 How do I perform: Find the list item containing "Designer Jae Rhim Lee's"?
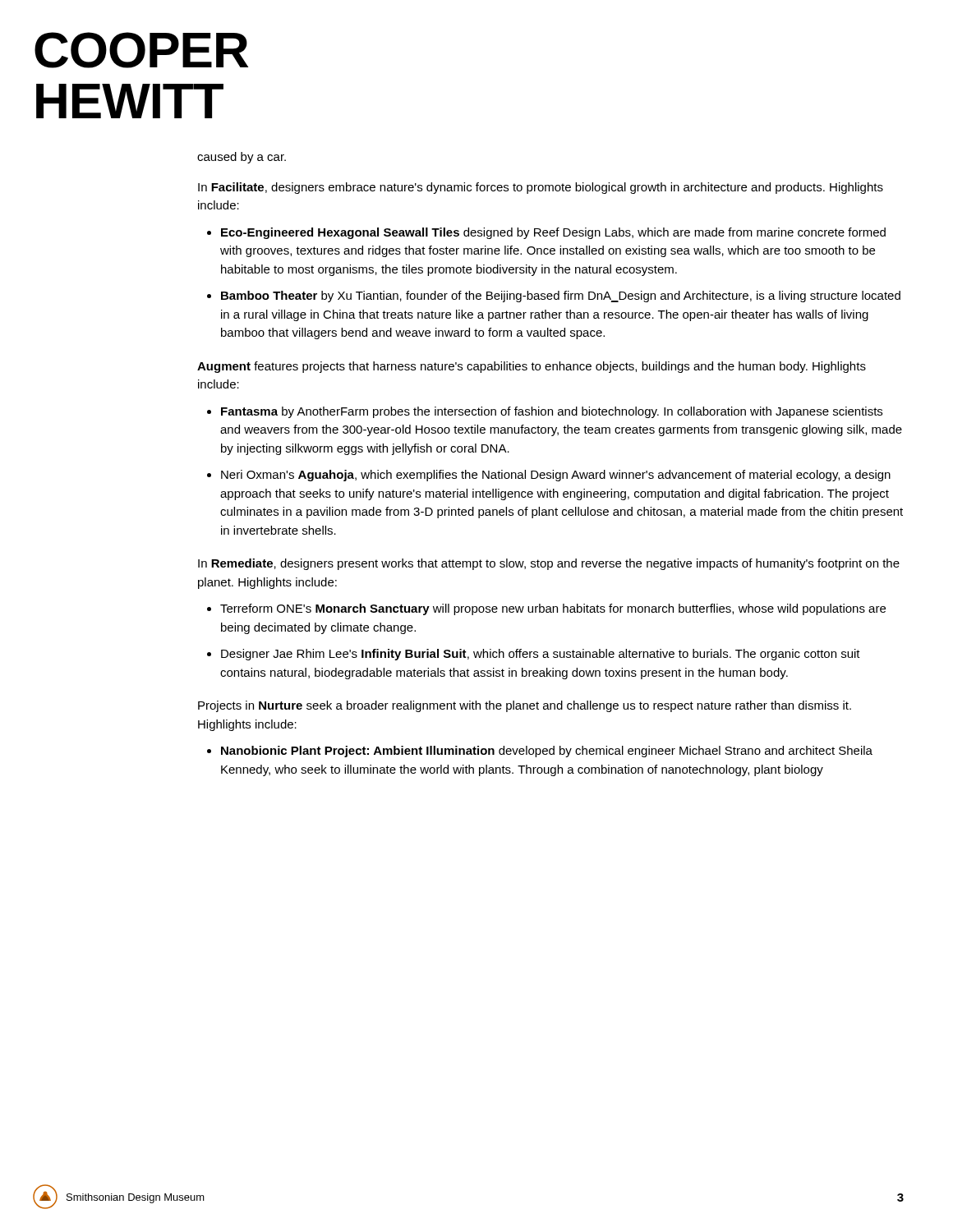tap(540, 663)
